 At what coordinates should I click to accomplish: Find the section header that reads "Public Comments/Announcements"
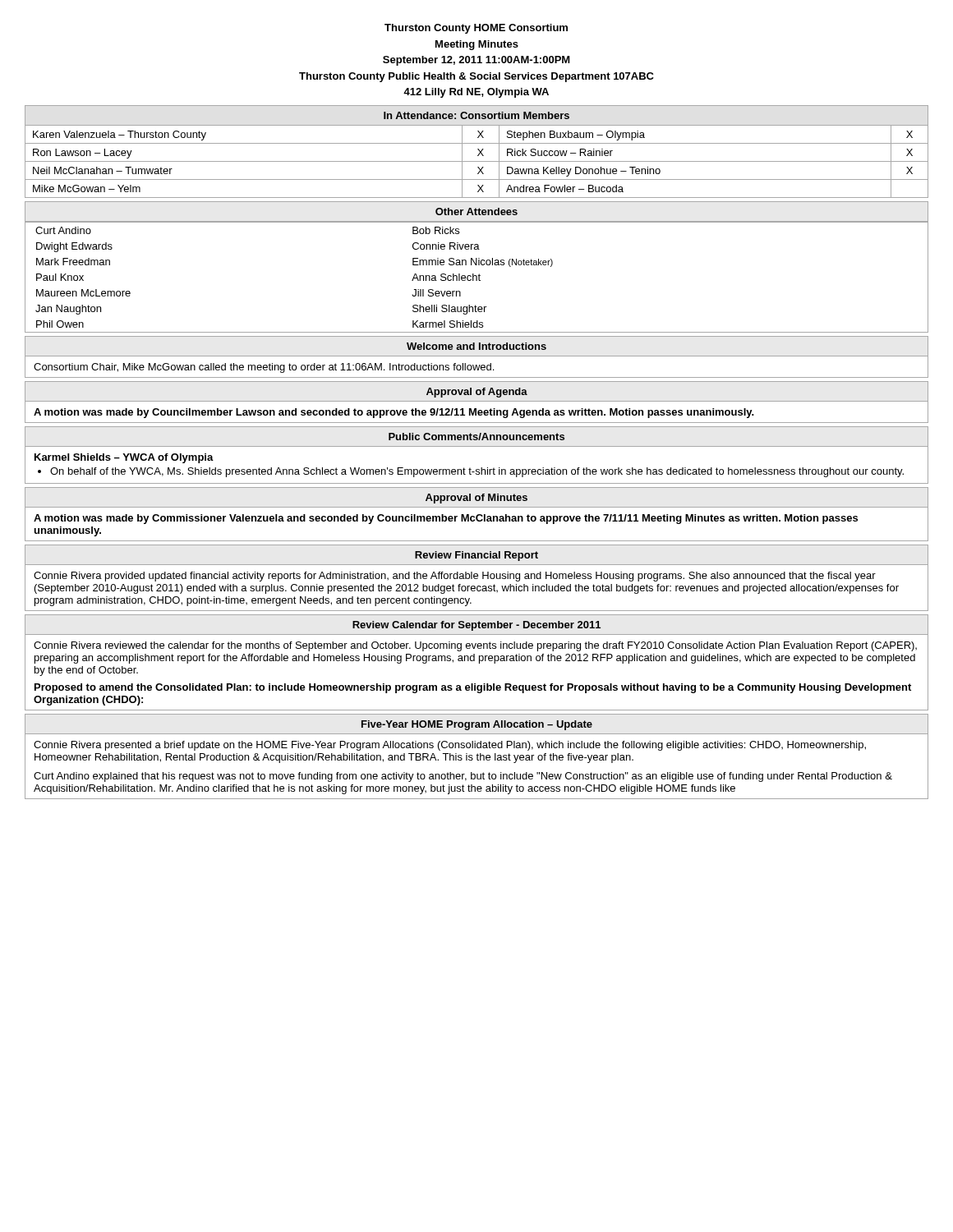476,436
